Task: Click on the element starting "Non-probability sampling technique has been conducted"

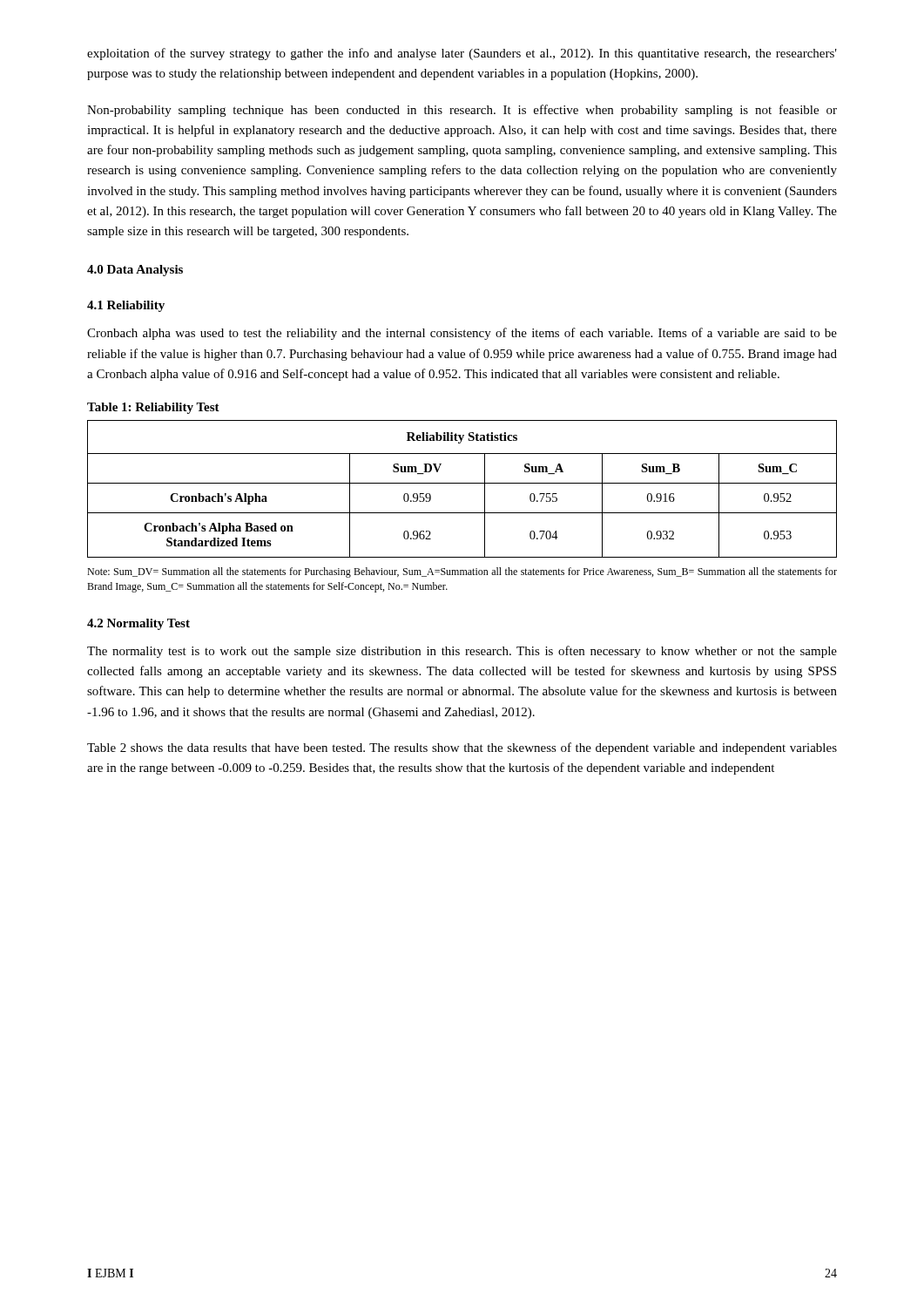Action: click(462, 170)
